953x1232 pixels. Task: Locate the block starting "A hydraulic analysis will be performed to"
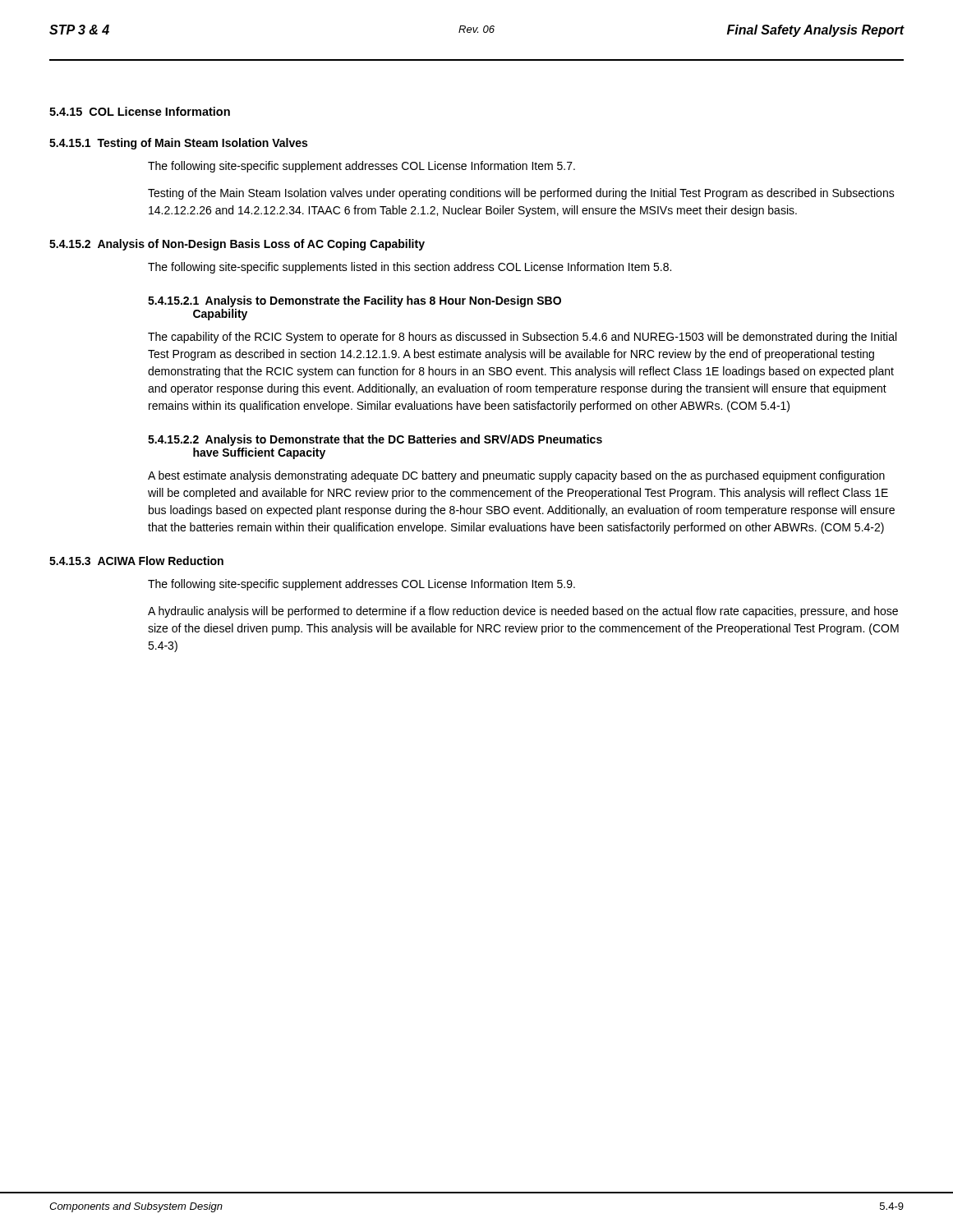point(524,628)
